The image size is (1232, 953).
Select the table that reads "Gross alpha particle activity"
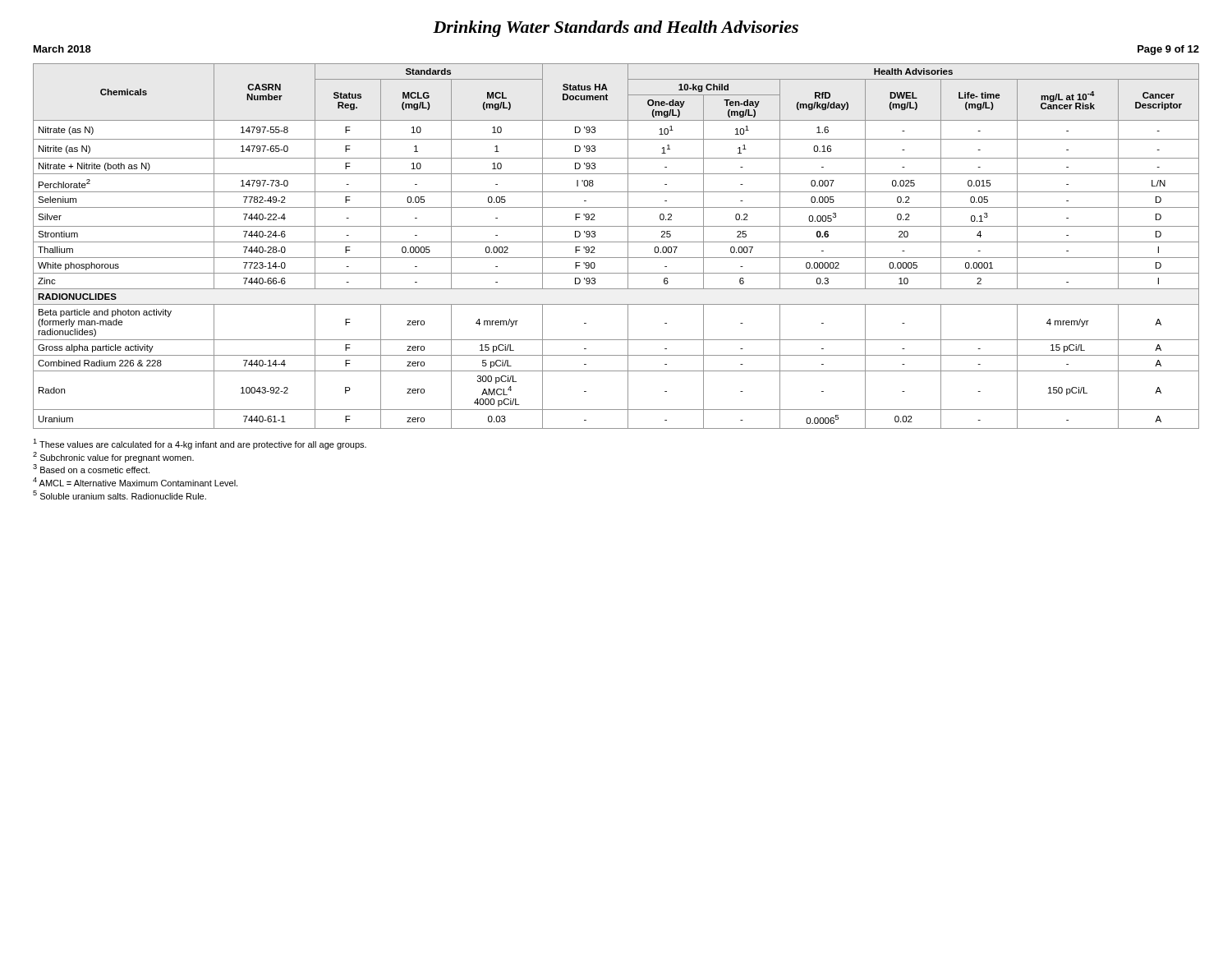616,246
